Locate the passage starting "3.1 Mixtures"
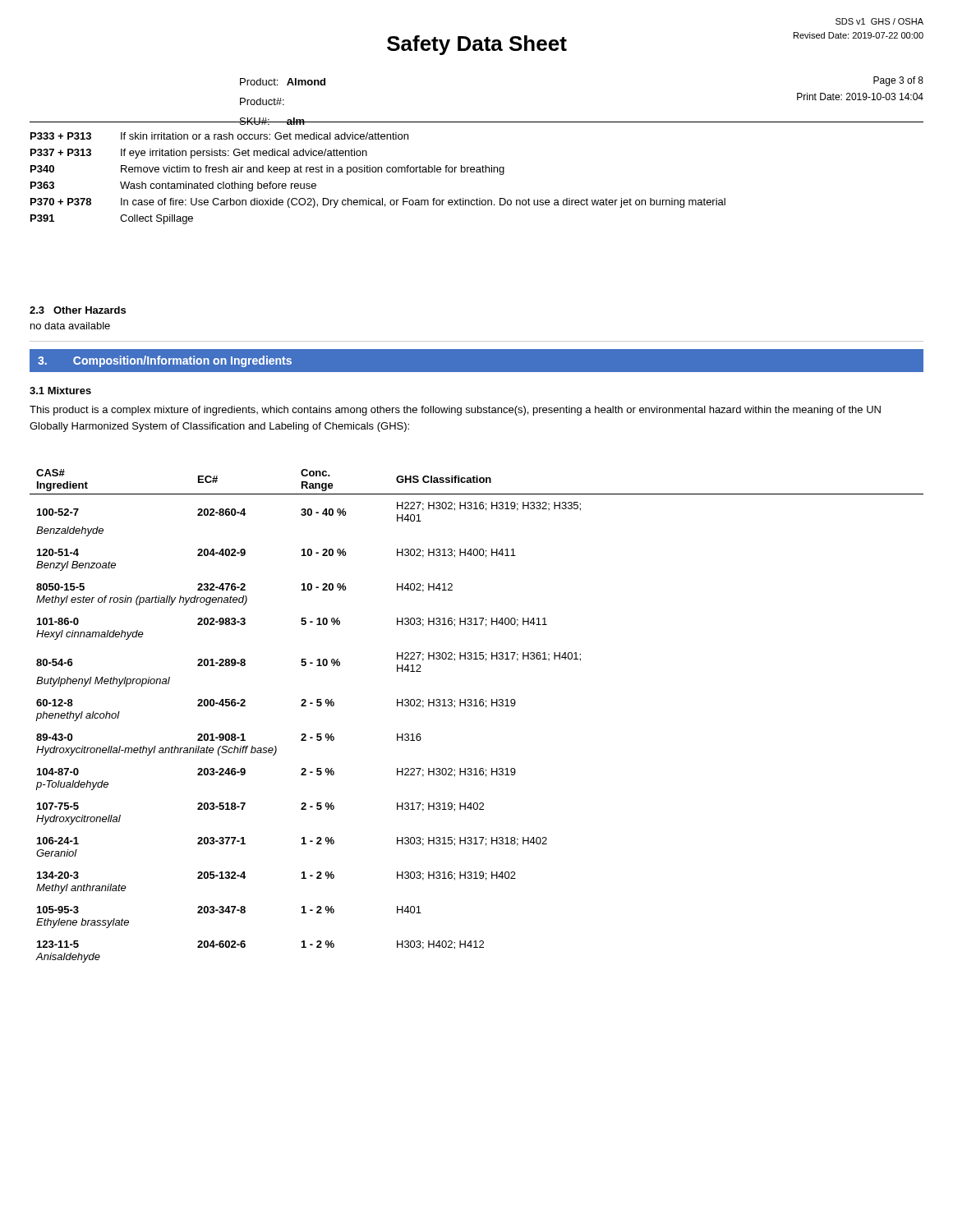 (x=60, y=391)
